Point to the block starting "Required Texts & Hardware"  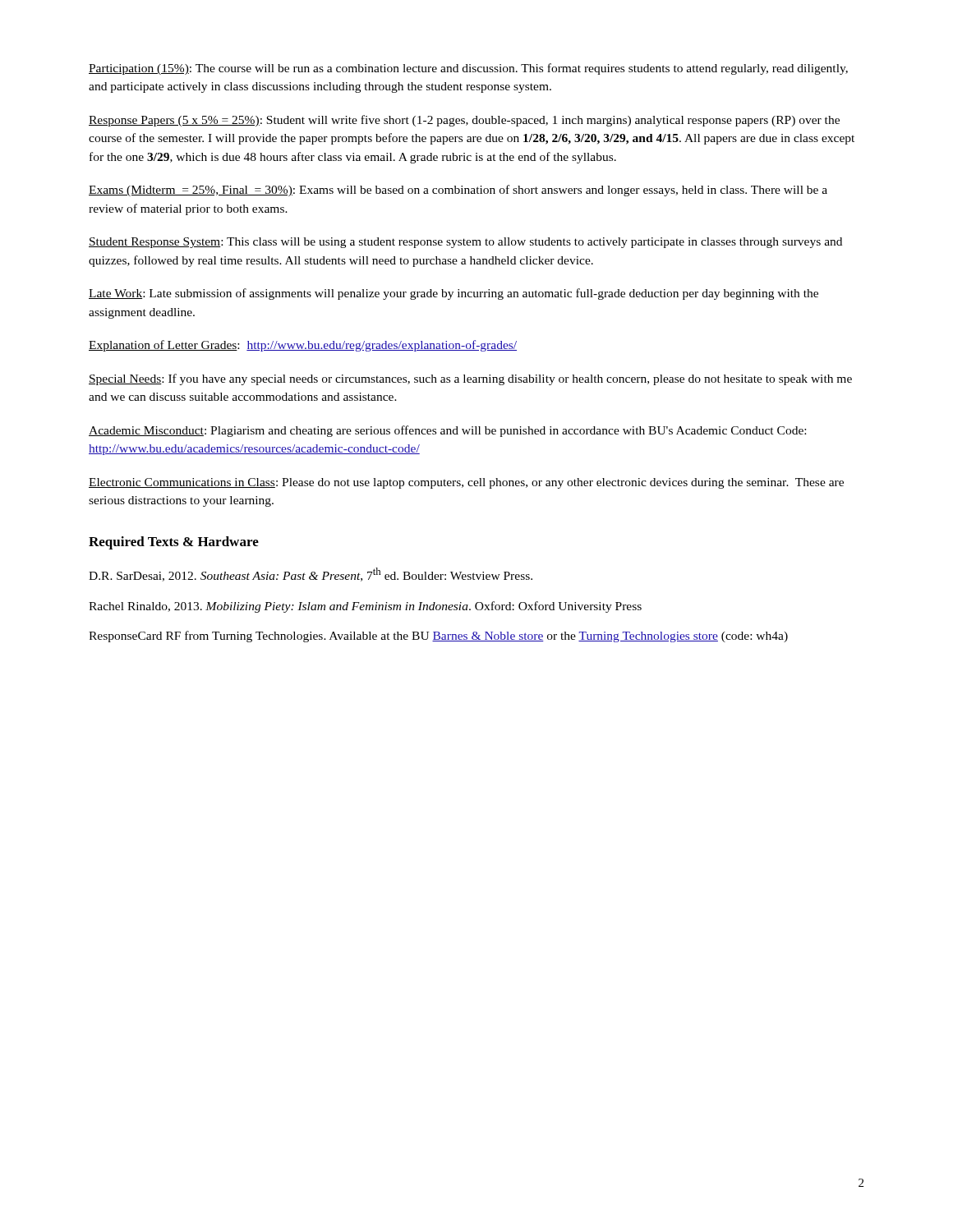(174, 542)
